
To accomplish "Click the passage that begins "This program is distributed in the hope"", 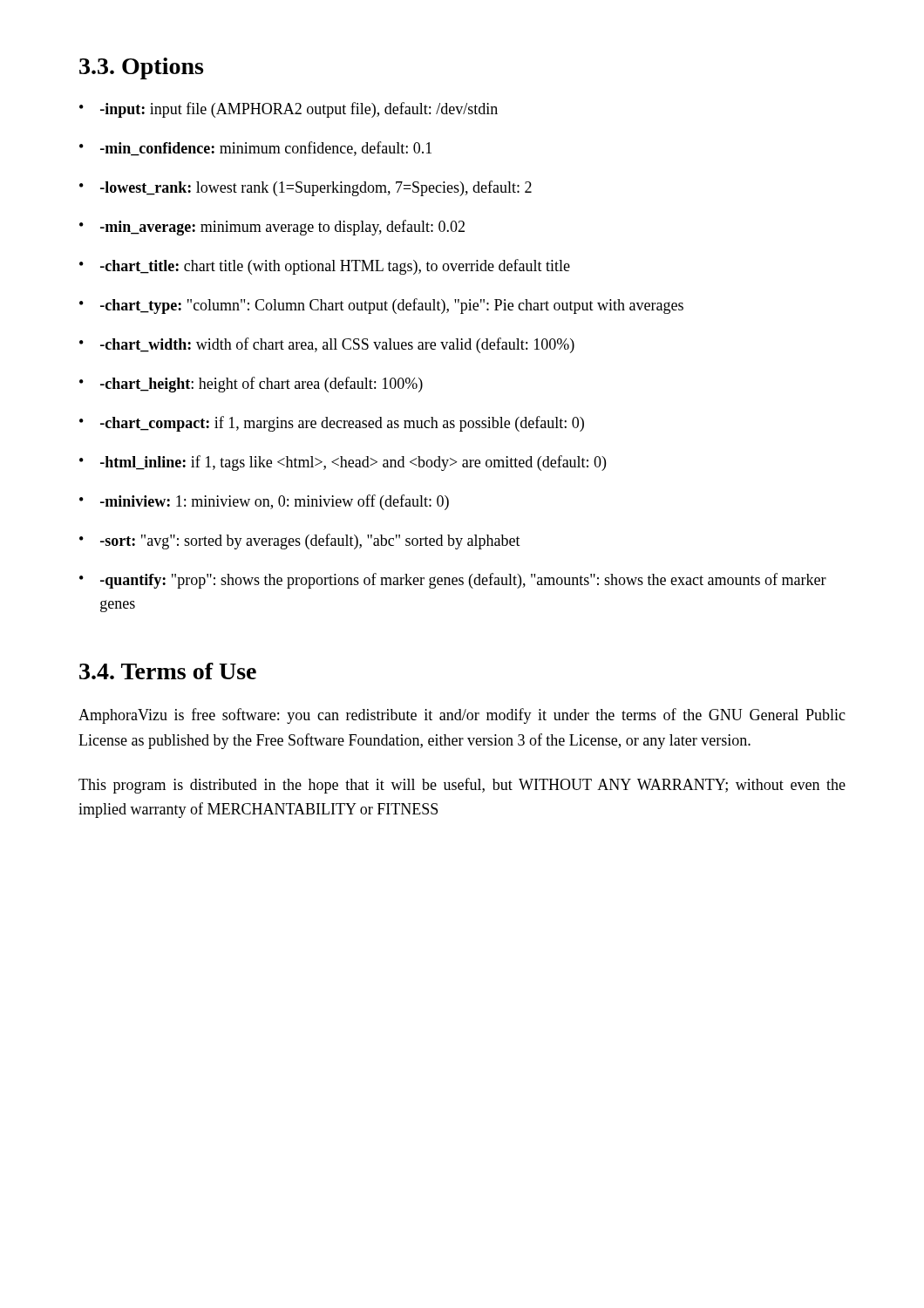I will 462,797.
